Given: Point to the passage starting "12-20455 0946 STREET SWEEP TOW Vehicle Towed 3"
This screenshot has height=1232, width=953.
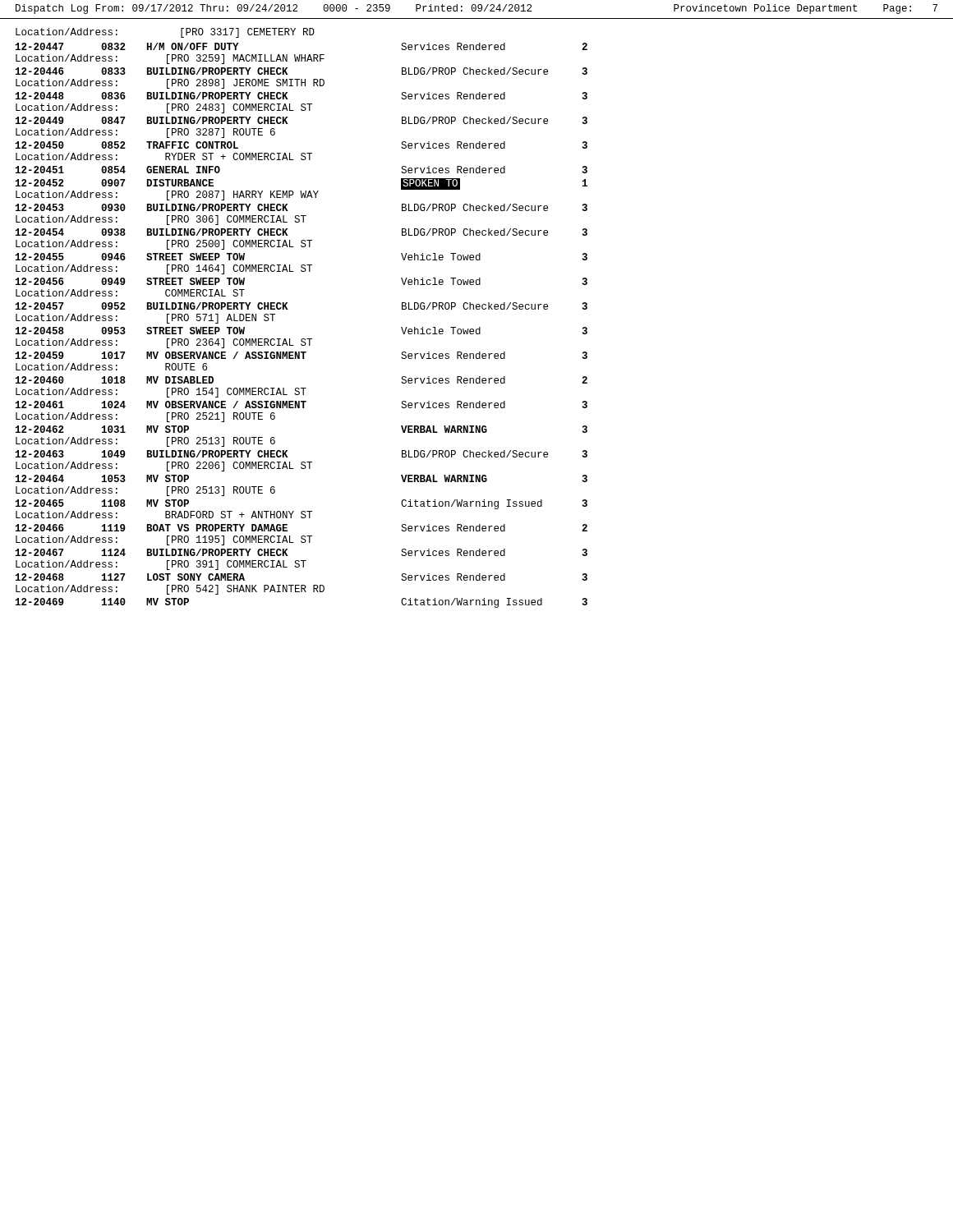Looking at the screenshot, I should (476, 264).
